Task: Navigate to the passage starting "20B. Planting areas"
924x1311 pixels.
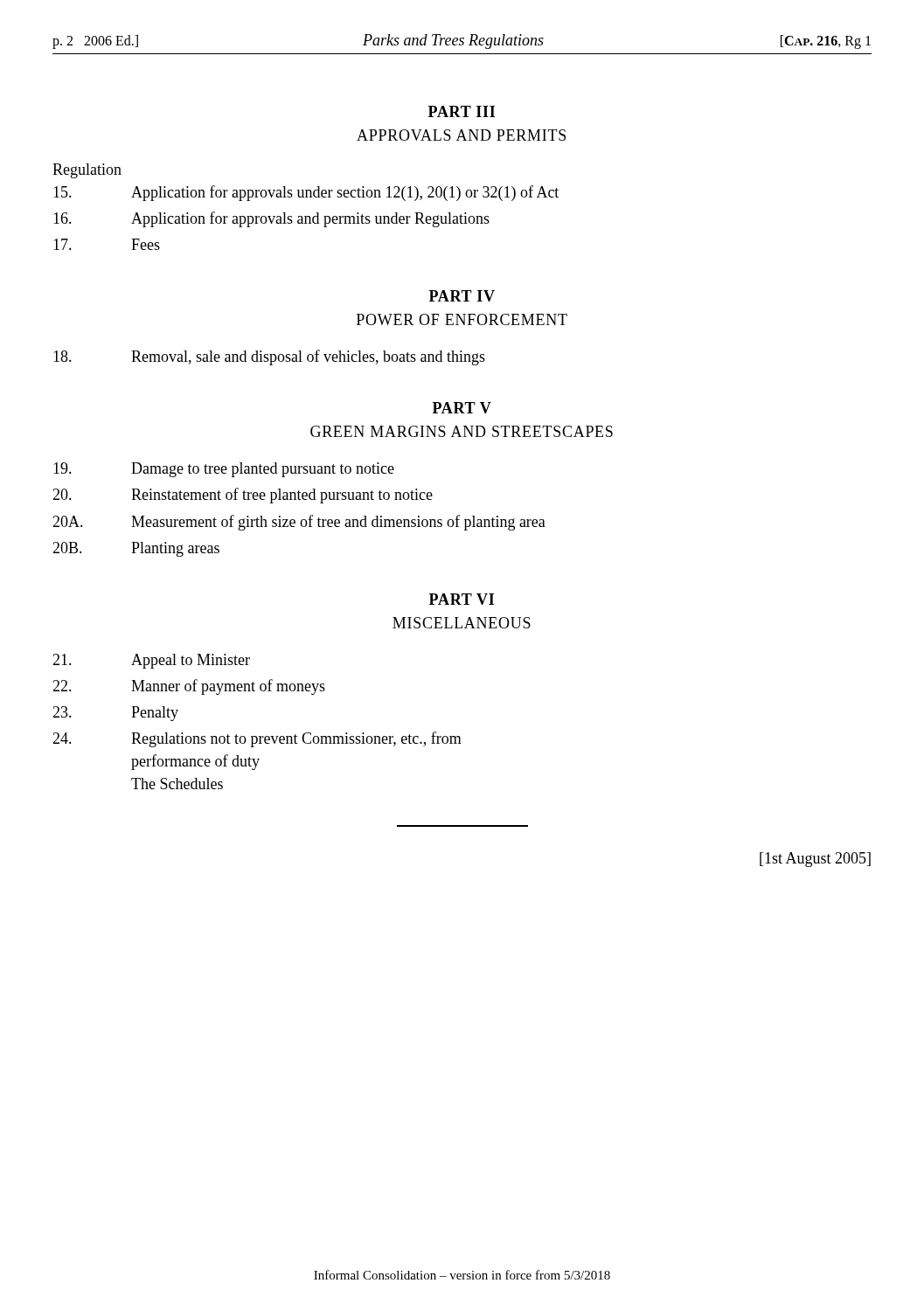Action: (x=136, y=549)
